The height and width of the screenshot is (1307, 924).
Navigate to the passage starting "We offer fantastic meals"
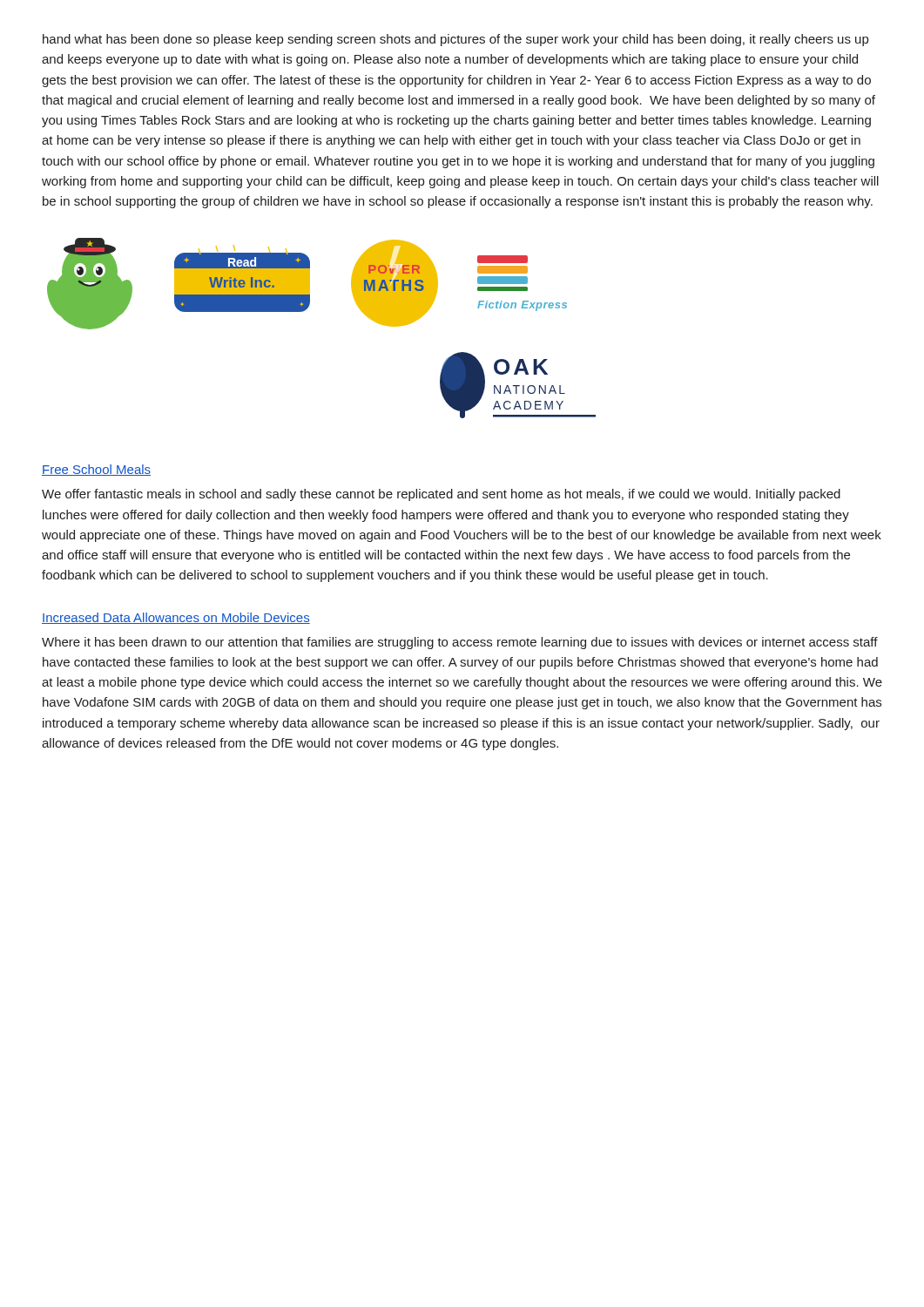[x=462, y=534]
